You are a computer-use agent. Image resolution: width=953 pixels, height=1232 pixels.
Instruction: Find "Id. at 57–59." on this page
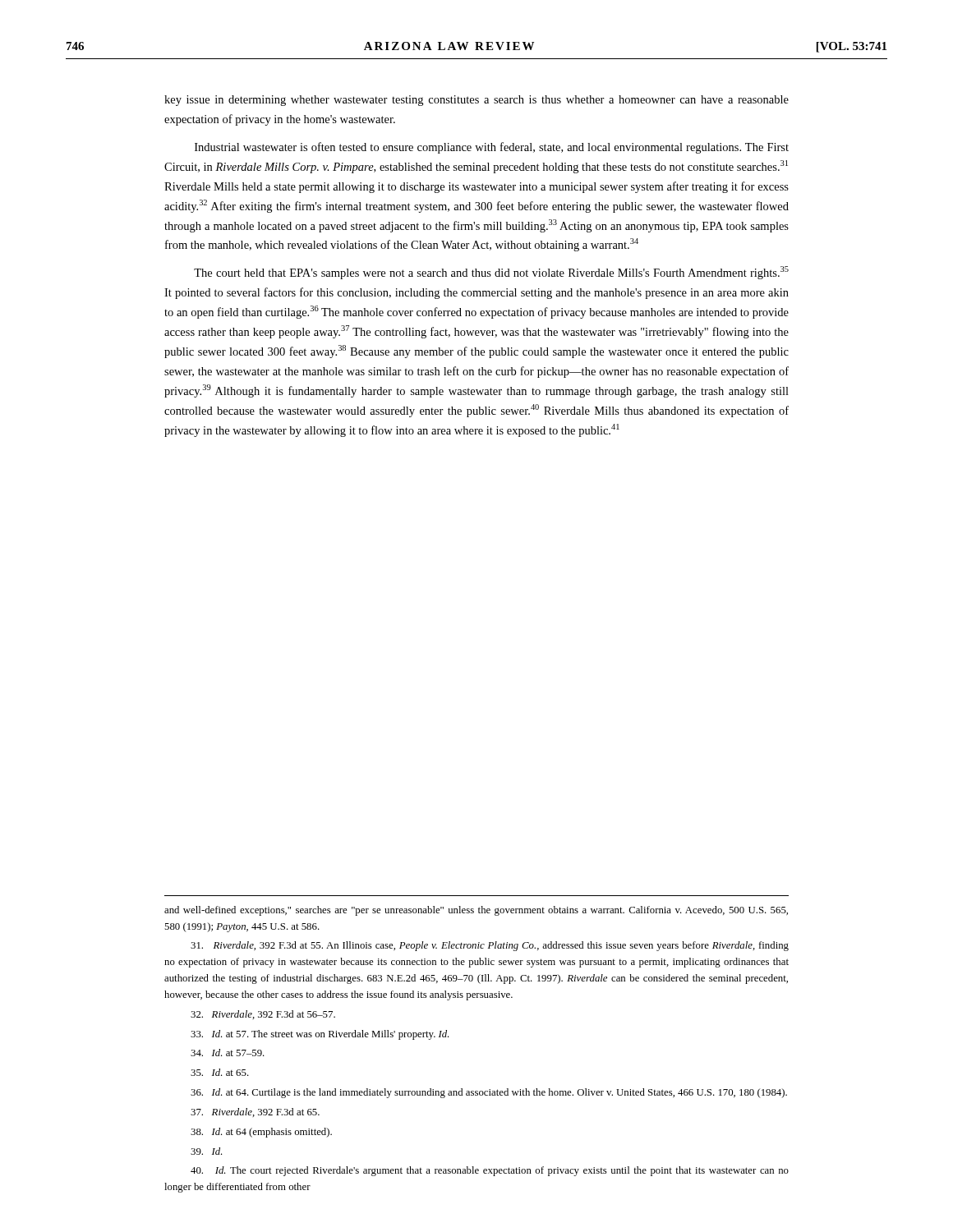pos(228,1053)
